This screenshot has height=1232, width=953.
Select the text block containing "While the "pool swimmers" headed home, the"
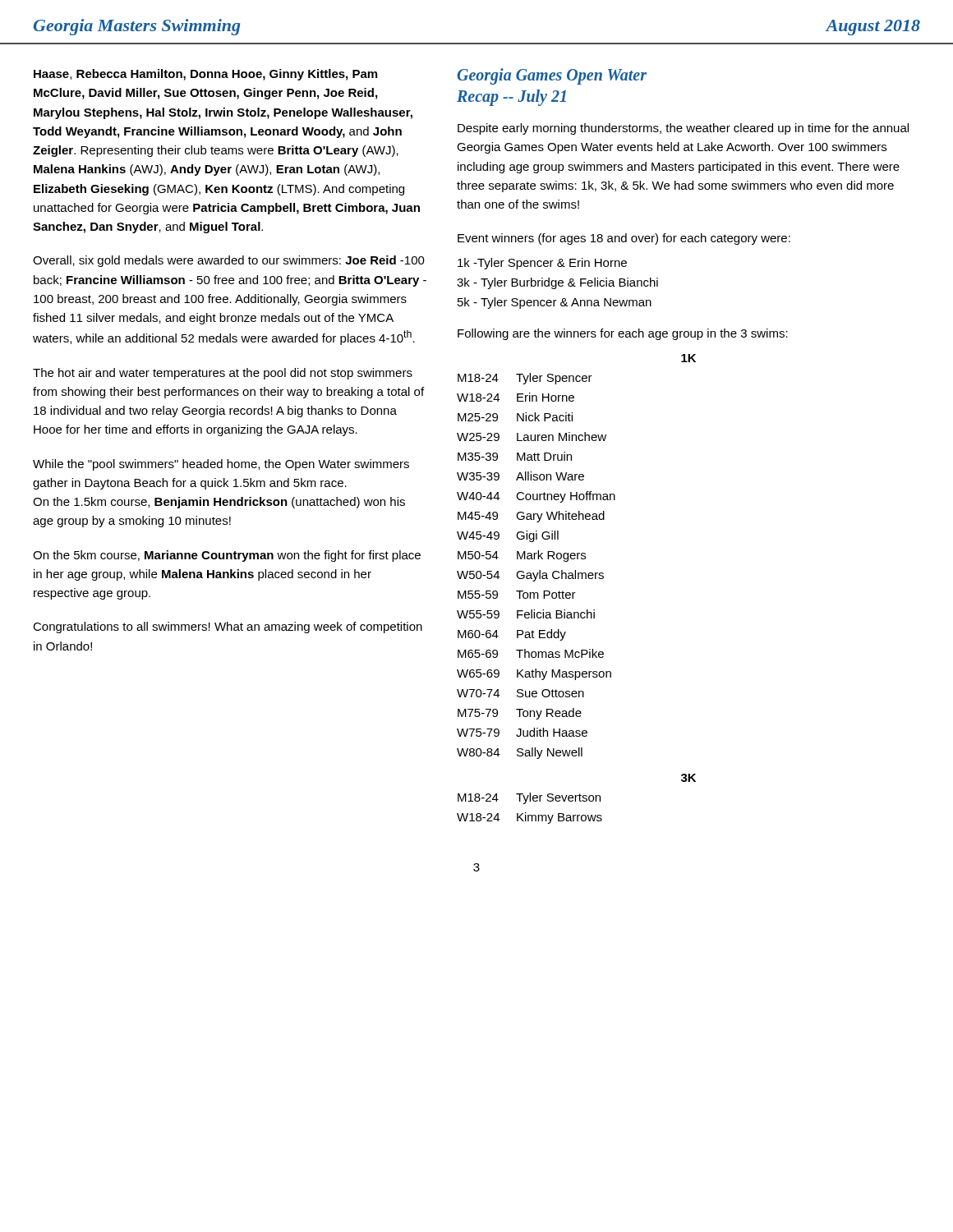click(221, 492)
